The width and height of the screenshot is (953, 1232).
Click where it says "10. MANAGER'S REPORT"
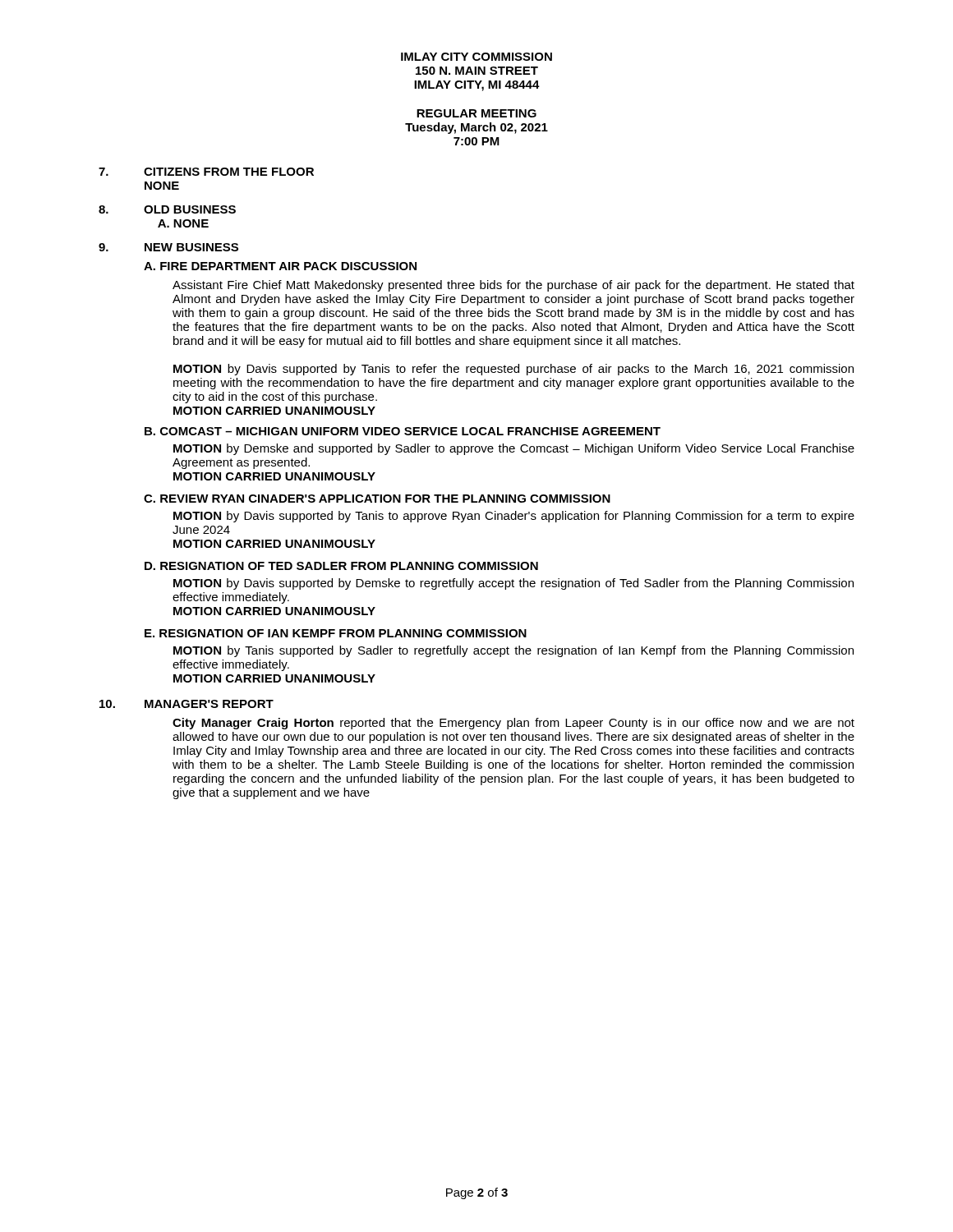(x=186, y=703)
